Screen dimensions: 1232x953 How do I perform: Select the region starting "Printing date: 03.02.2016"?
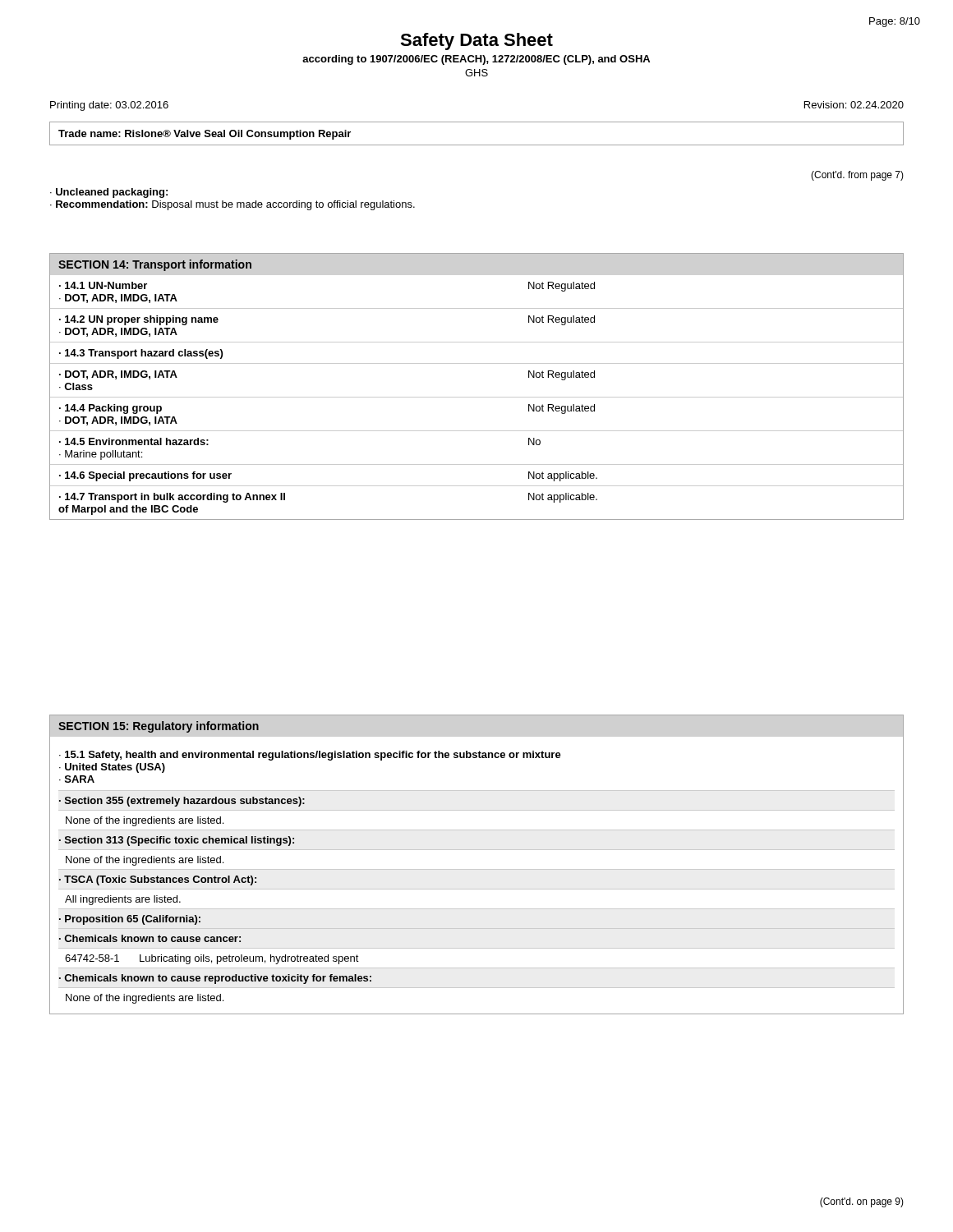click(109, 105)
